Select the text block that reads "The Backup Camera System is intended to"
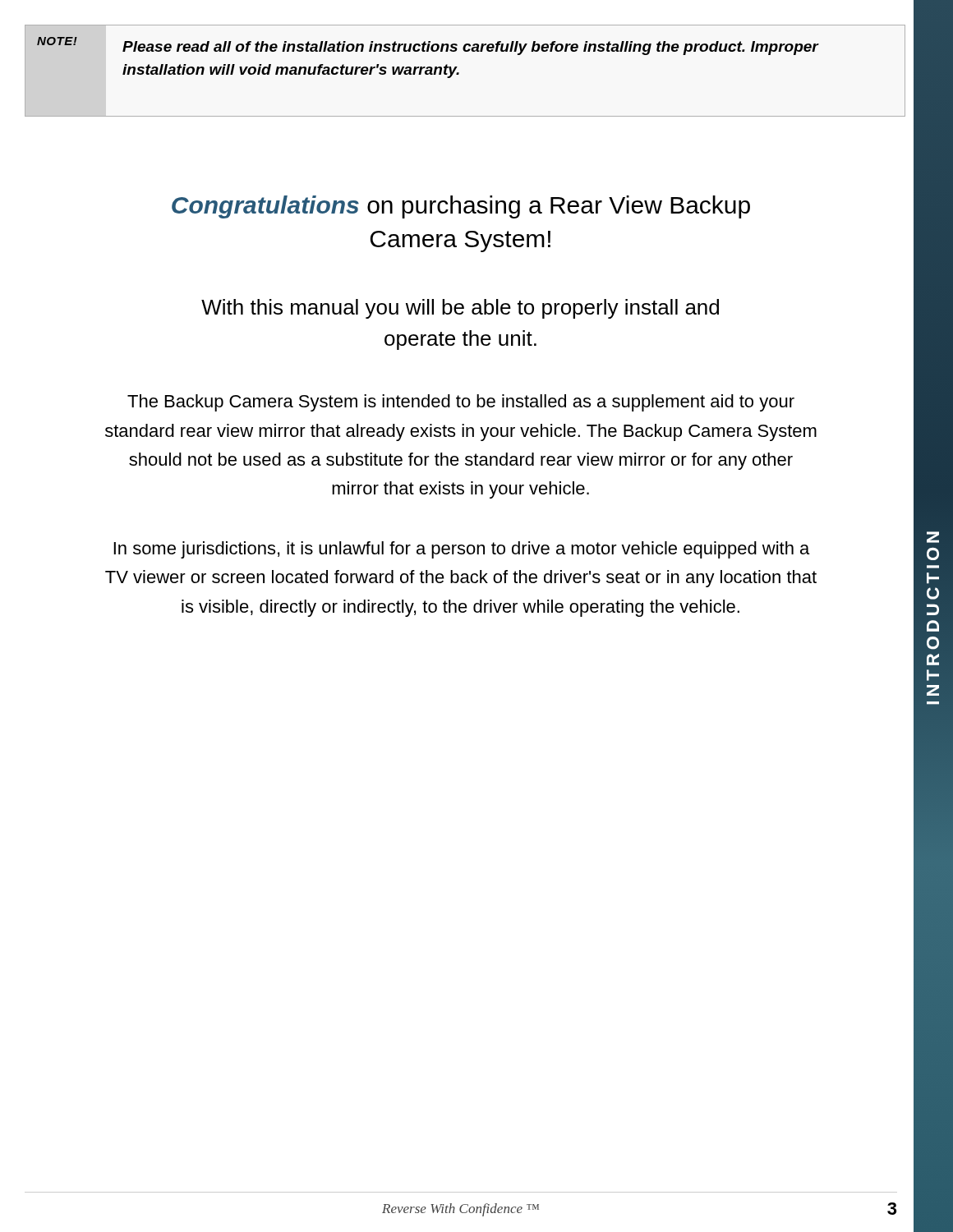 click(461, 445)
